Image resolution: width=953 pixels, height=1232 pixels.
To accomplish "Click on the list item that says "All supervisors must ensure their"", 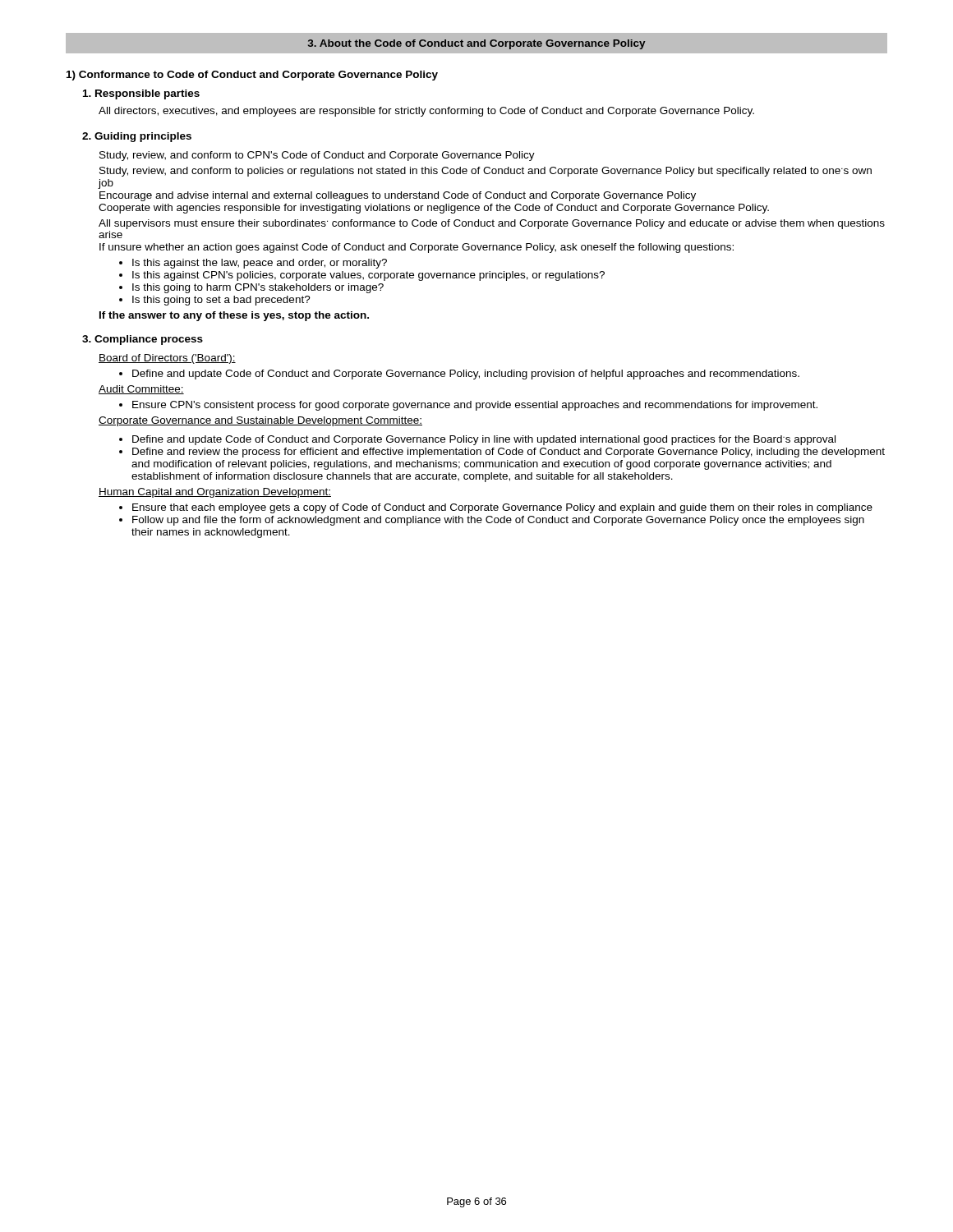I will point(493,227).
